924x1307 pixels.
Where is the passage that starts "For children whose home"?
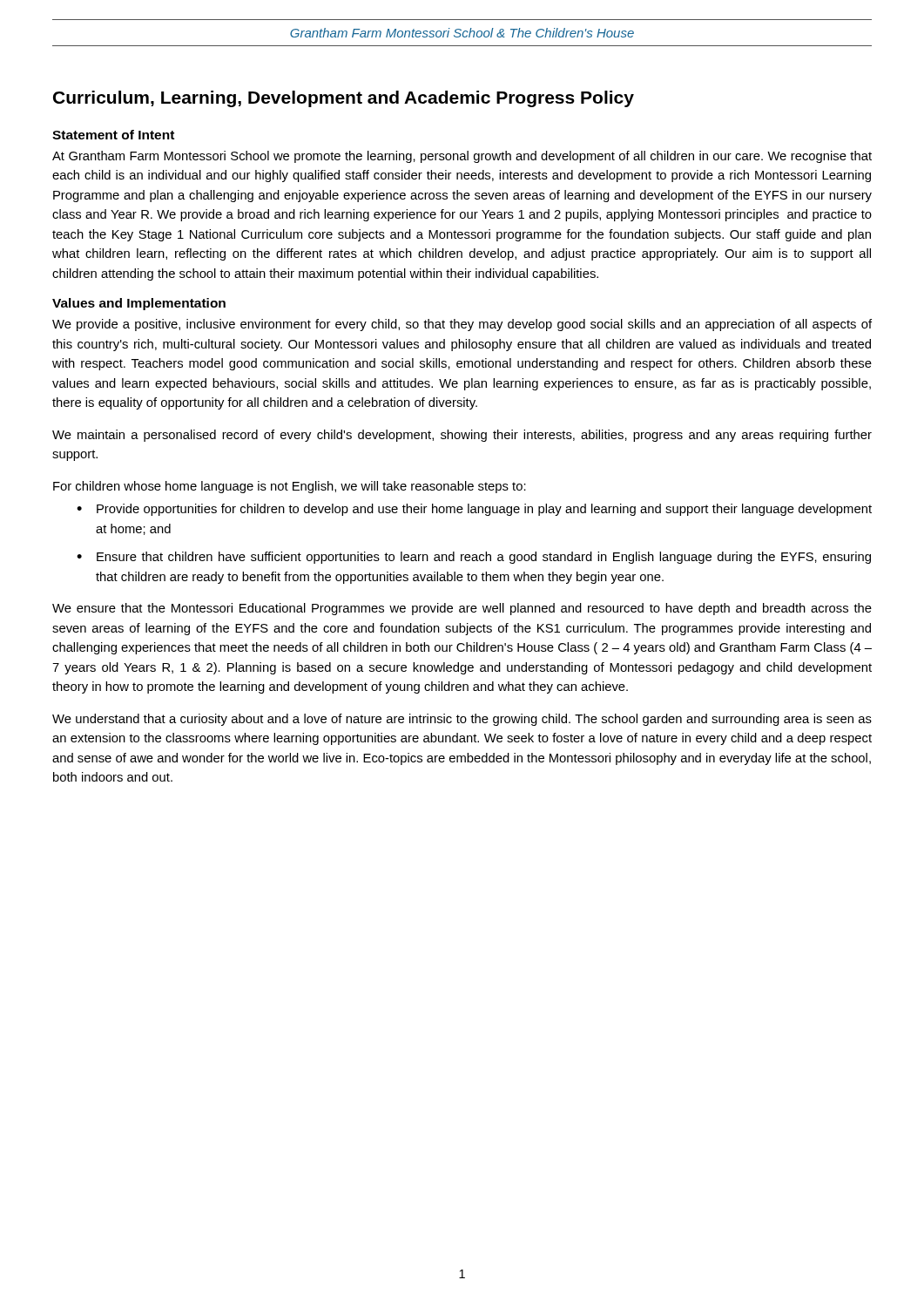pyautogui.click(x=289, y=486)
